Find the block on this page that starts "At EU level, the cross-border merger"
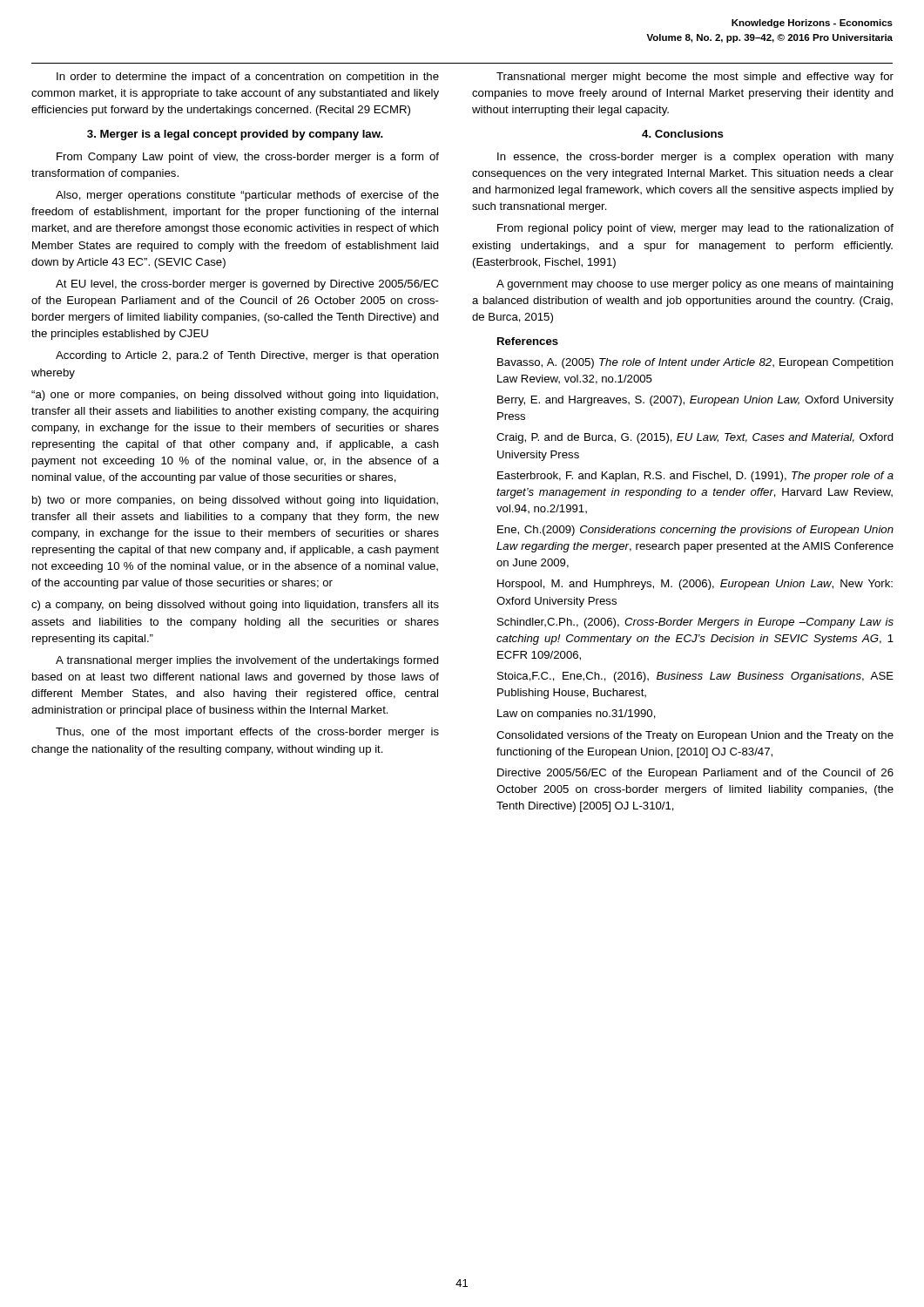The width and height of the screenshot is (924, 1307). 235,309
